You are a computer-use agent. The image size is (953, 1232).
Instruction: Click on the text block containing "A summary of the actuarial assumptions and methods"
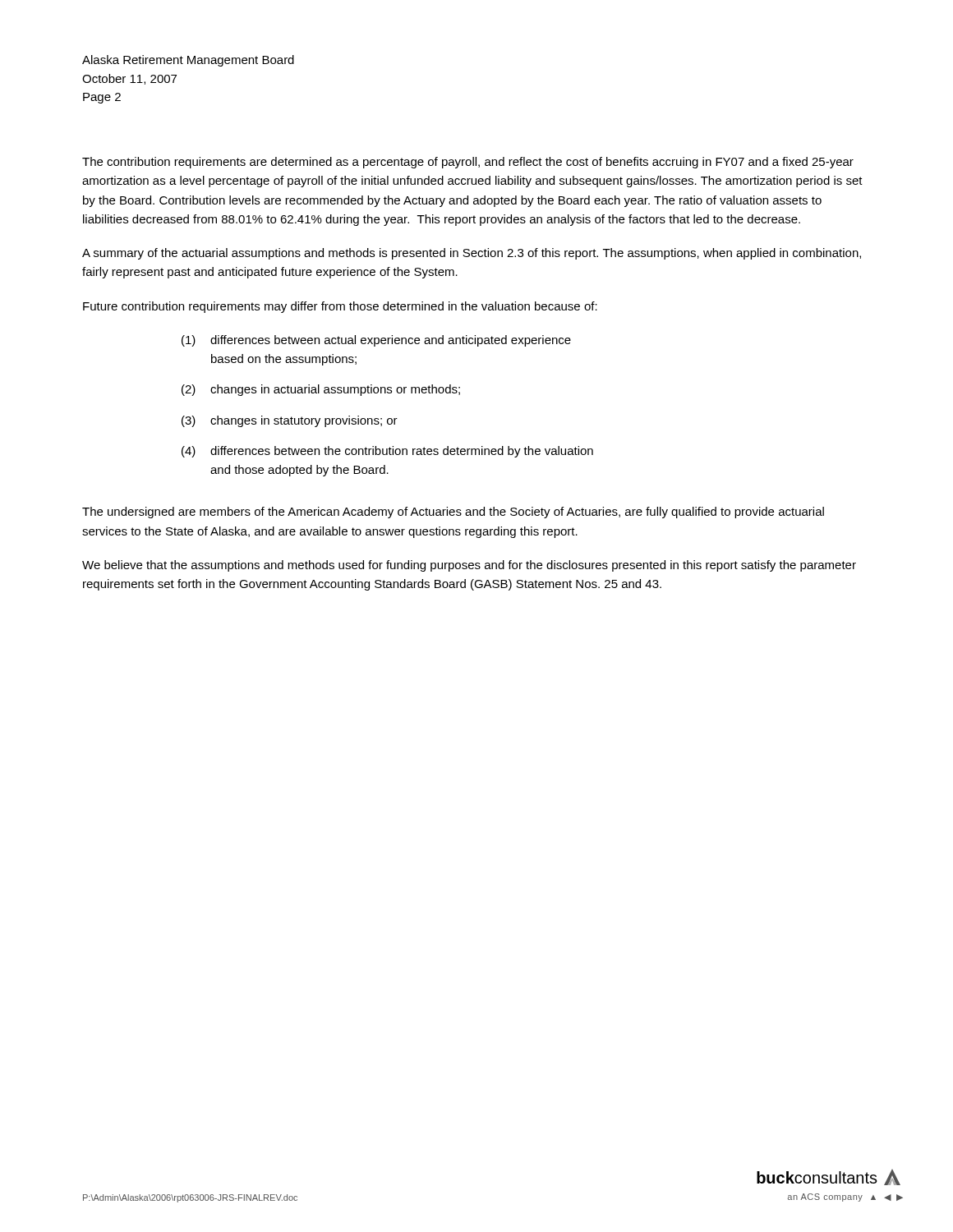pos(476,262)
